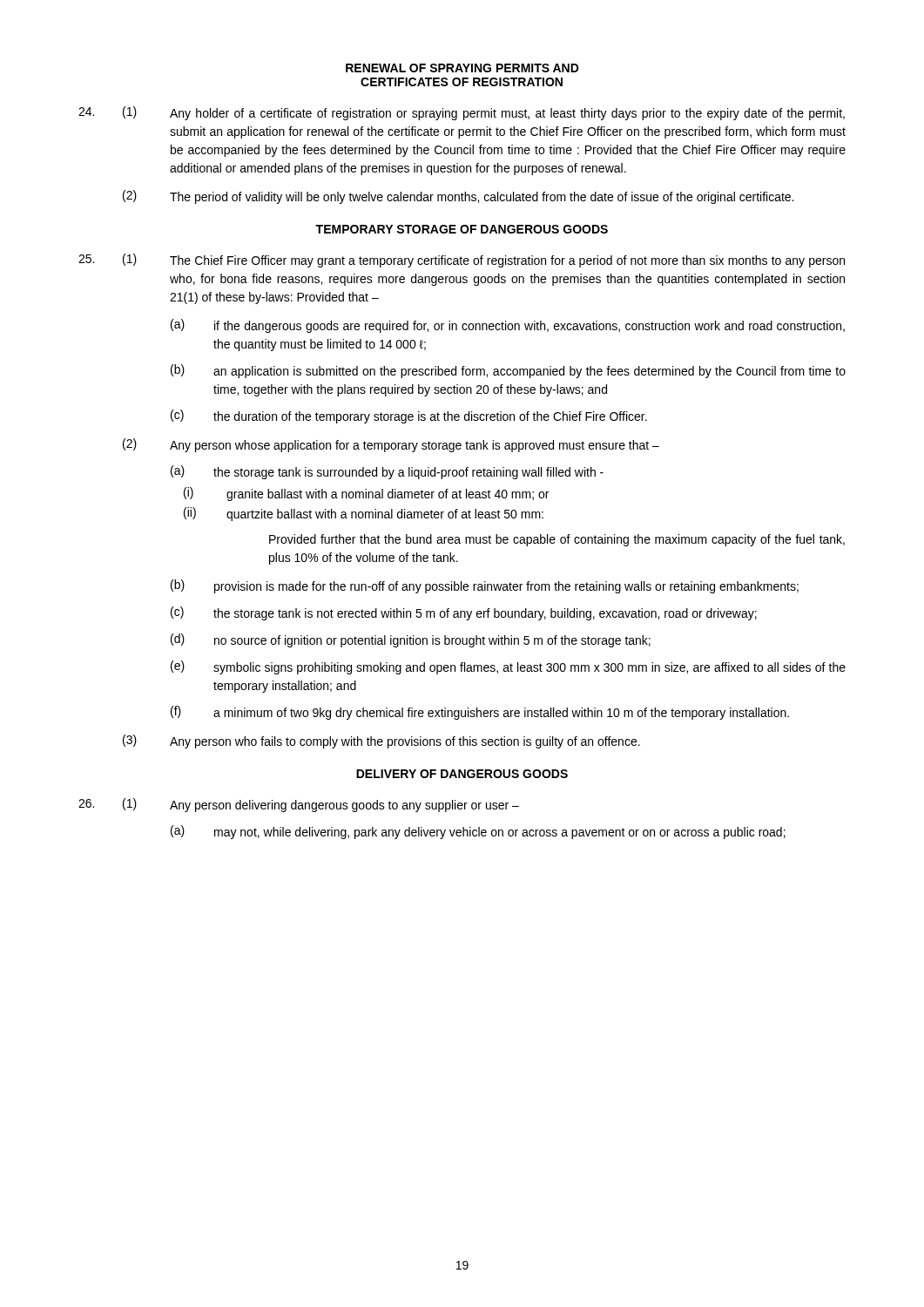
Task: Find the list item that says "24. (1) Any holder of"
Action: click(x=462, y=141)
